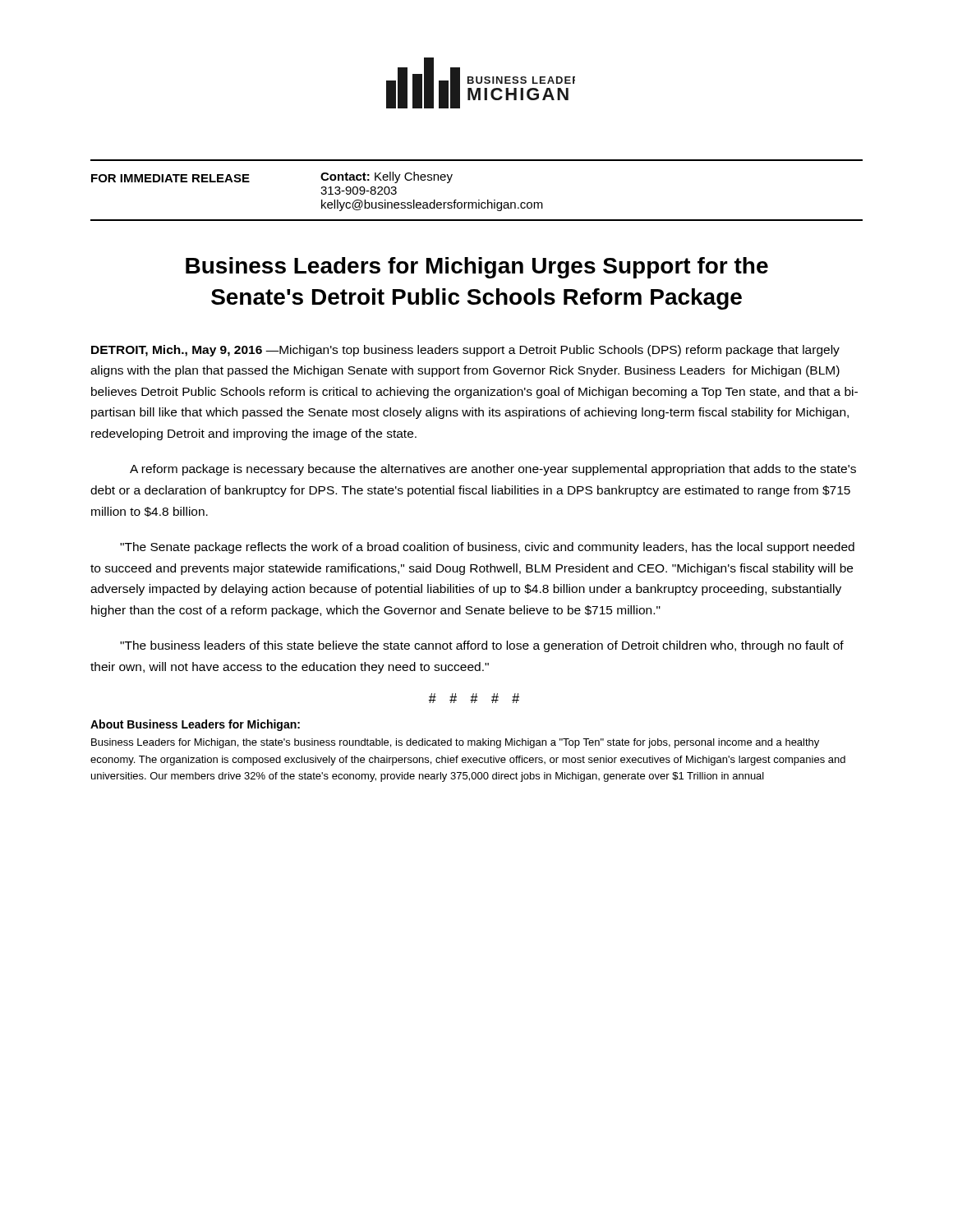Viewport: 953px width, 1232px height.
Task: Click on the text block with the text "DETROIT, Mich., May 9, 2016 —Michigan's"
Action: 474,391
